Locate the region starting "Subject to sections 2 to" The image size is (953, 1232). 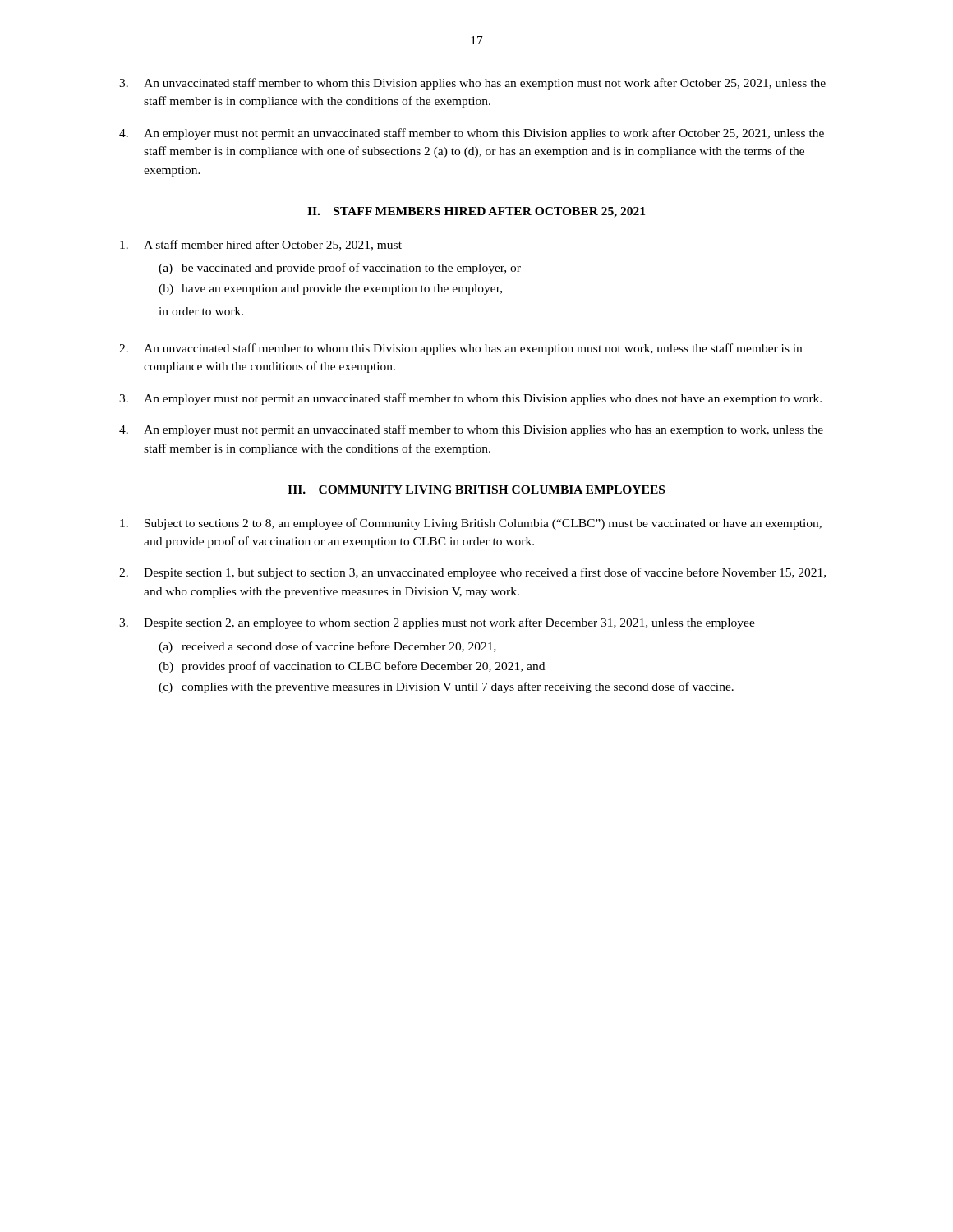click(476, 532)
